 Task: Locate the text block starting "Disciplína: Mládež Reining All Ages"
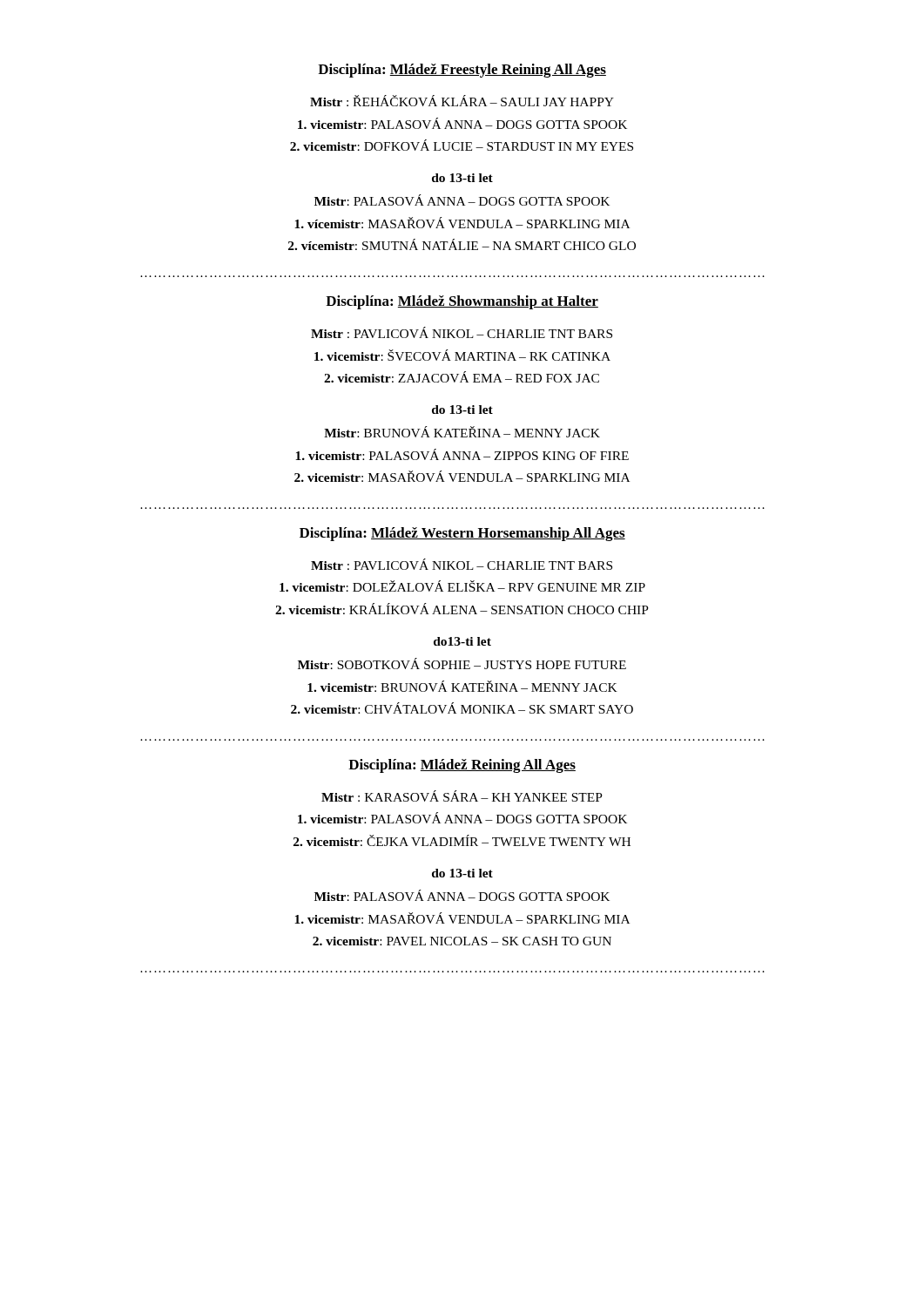pos(462,764)
